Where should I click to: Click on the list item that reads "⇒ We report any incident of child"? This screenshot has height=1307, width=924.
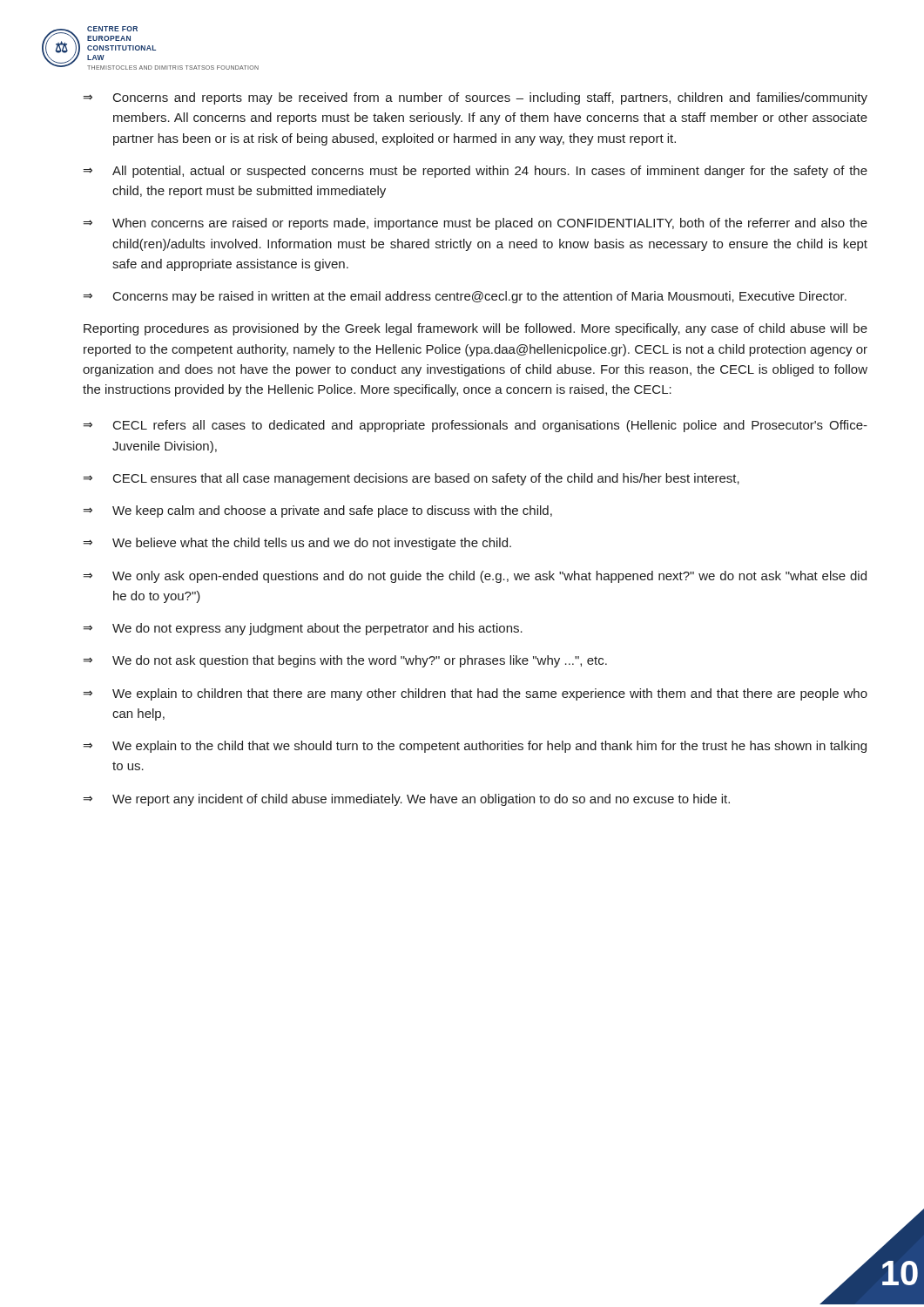pos(475,798)
